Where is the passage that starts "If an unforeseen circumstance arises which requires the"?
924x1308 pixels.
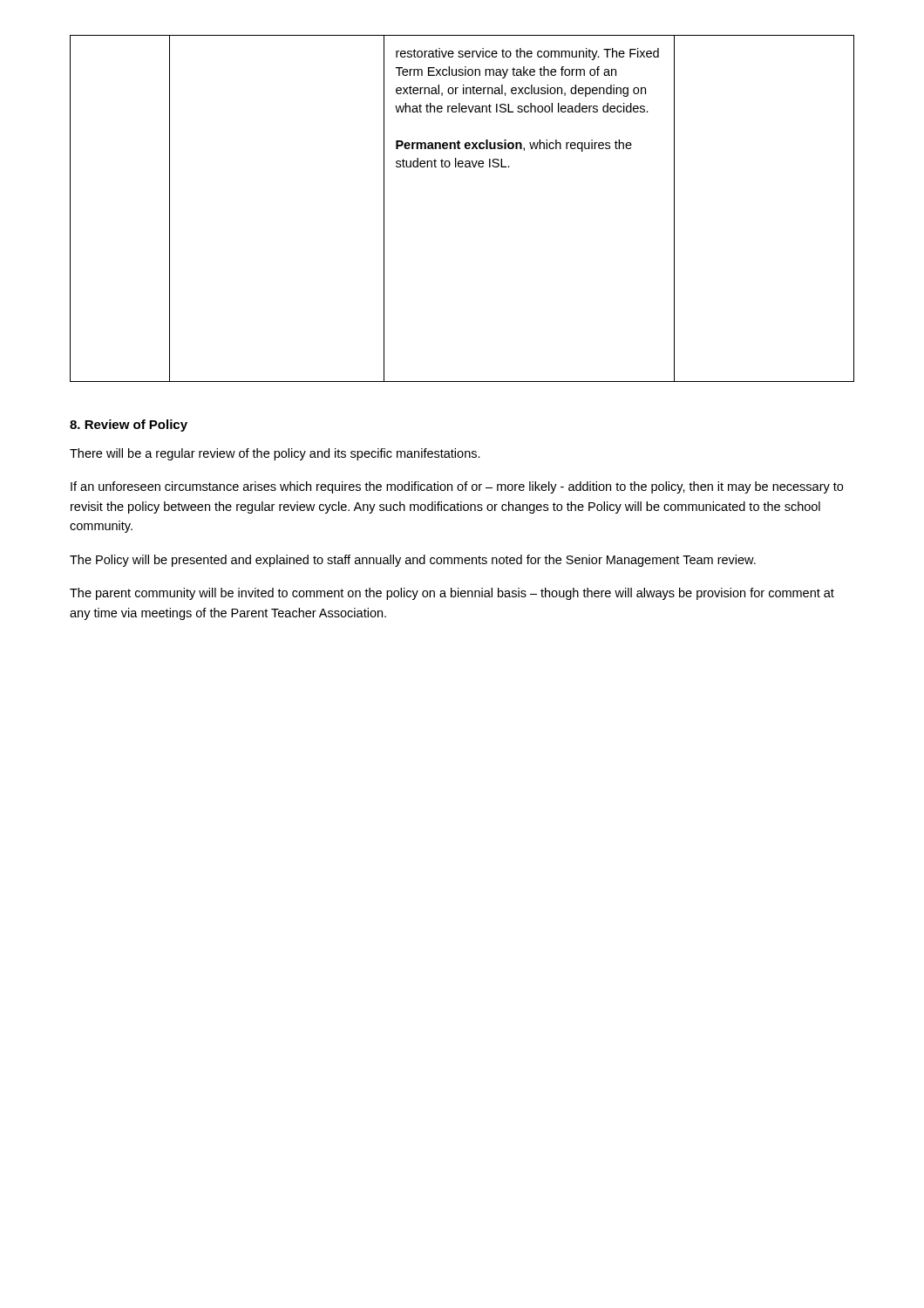click(457, 507)
